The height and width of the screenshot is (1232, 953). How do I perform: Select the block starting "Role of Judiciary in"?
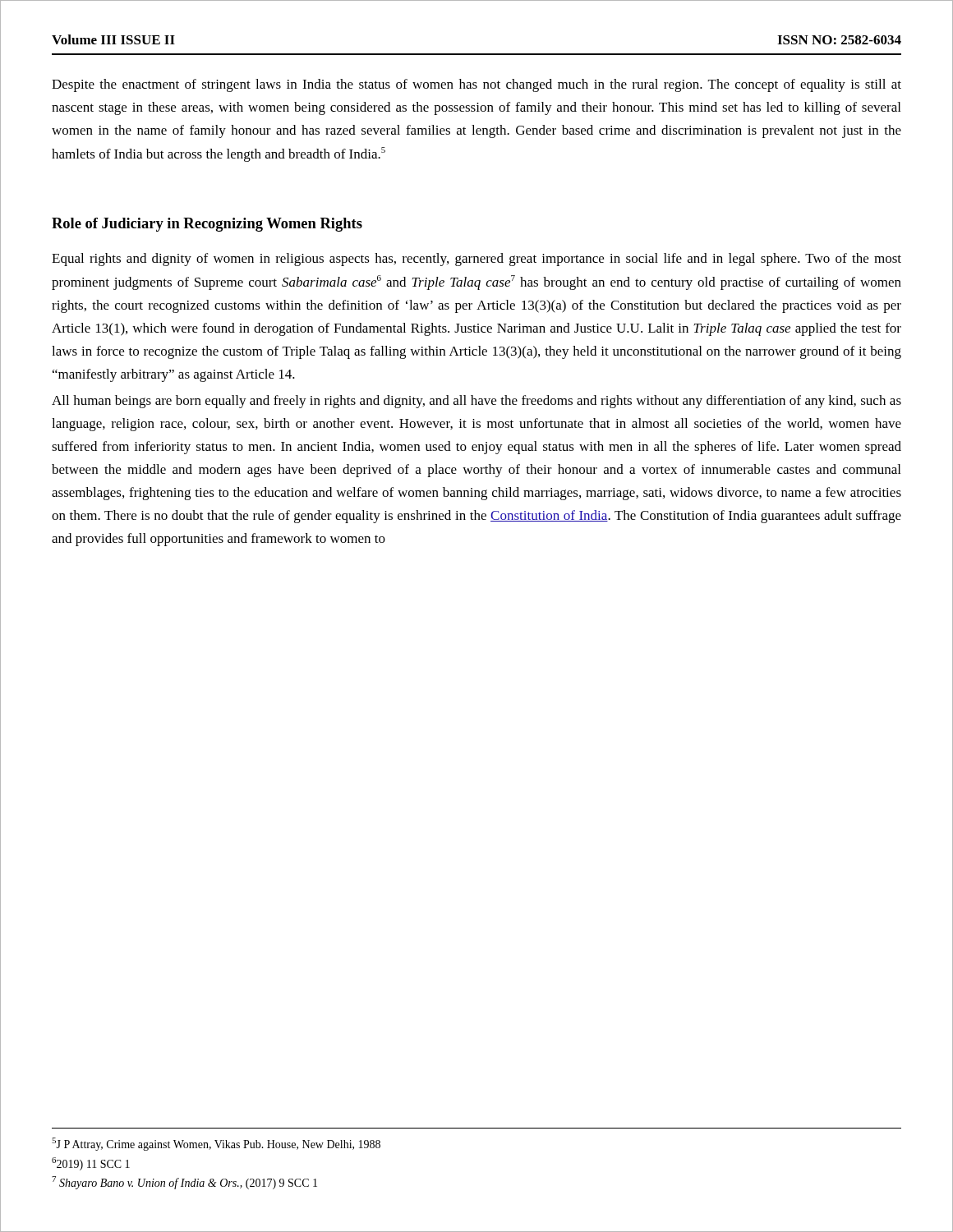click(x=207, y=223)
